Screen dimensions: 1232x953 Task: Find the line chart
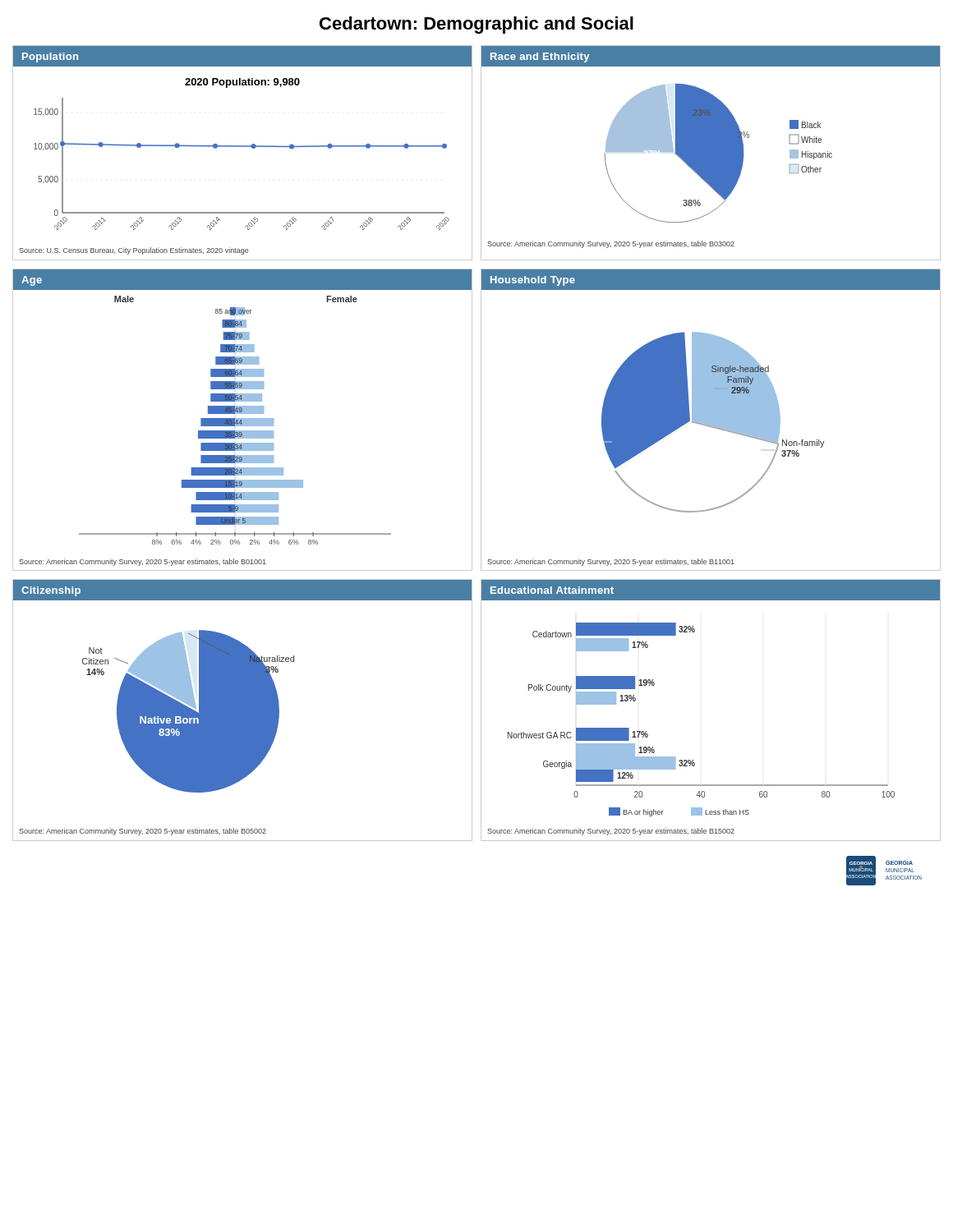[242, 156]
